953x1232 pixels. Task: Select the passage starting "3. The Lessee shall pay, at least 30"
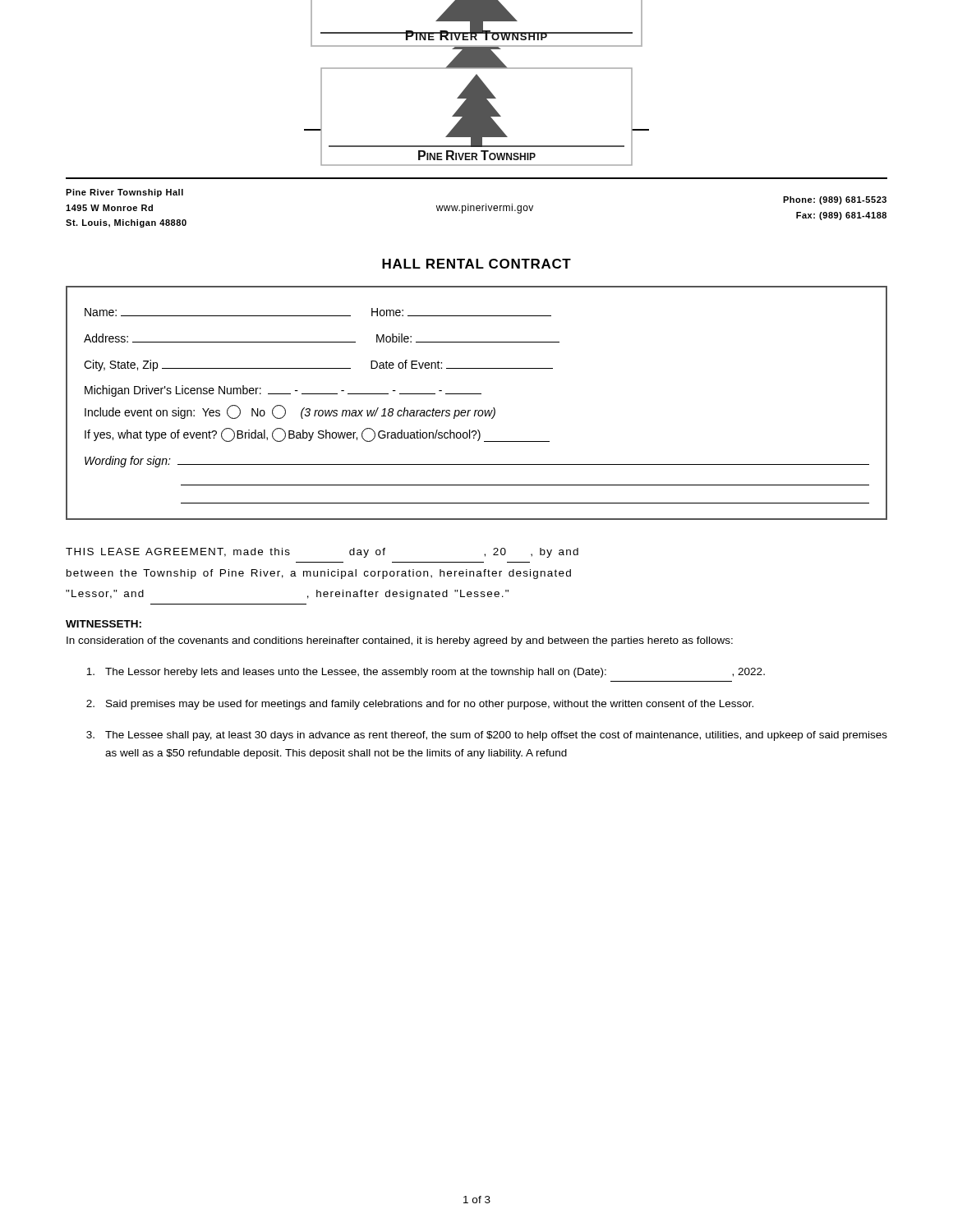(x=476, y=744)
